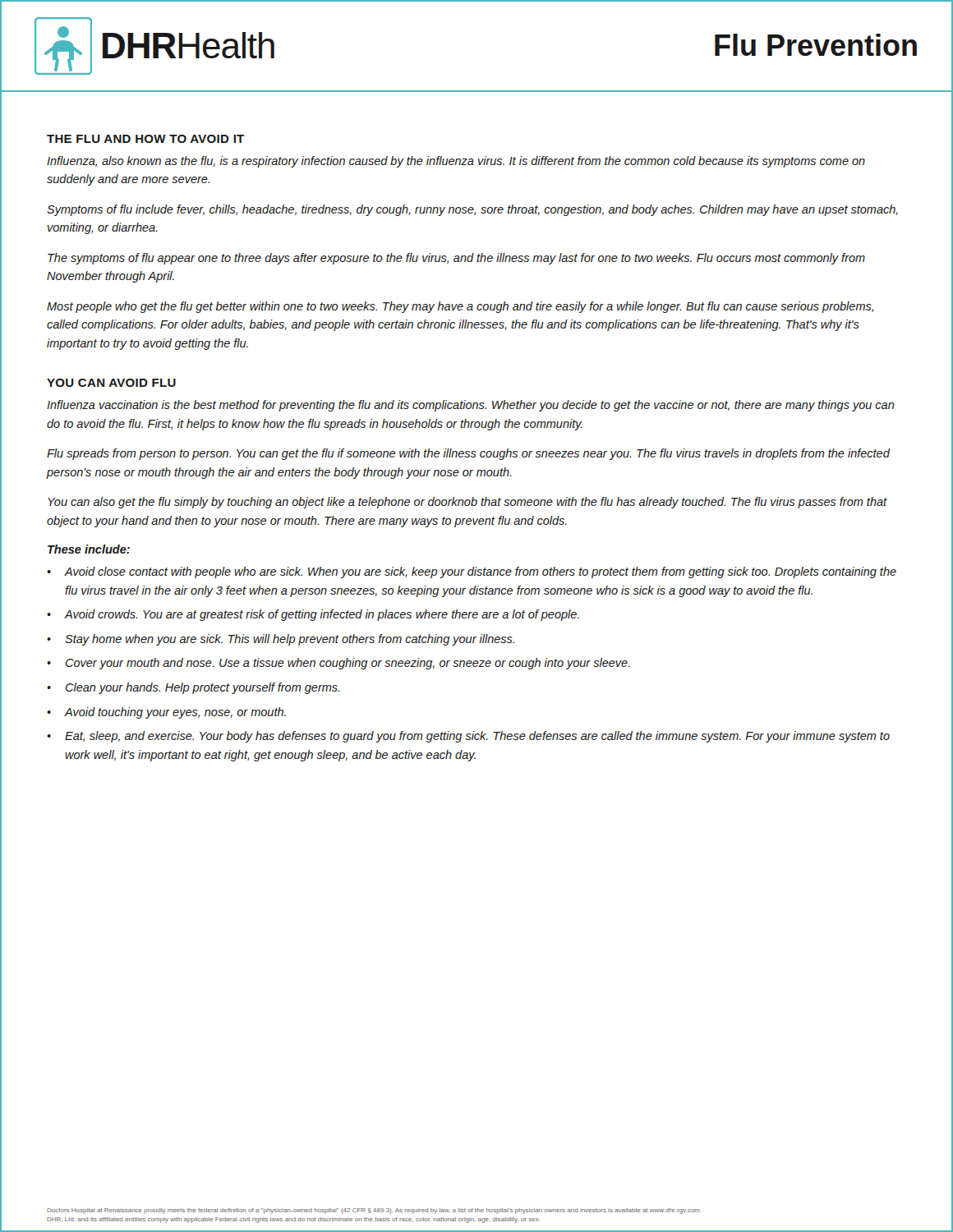
Task: Navigate to the region starting "• Cover your mouth and nose. Use"
Action: [x=476, y=663]
